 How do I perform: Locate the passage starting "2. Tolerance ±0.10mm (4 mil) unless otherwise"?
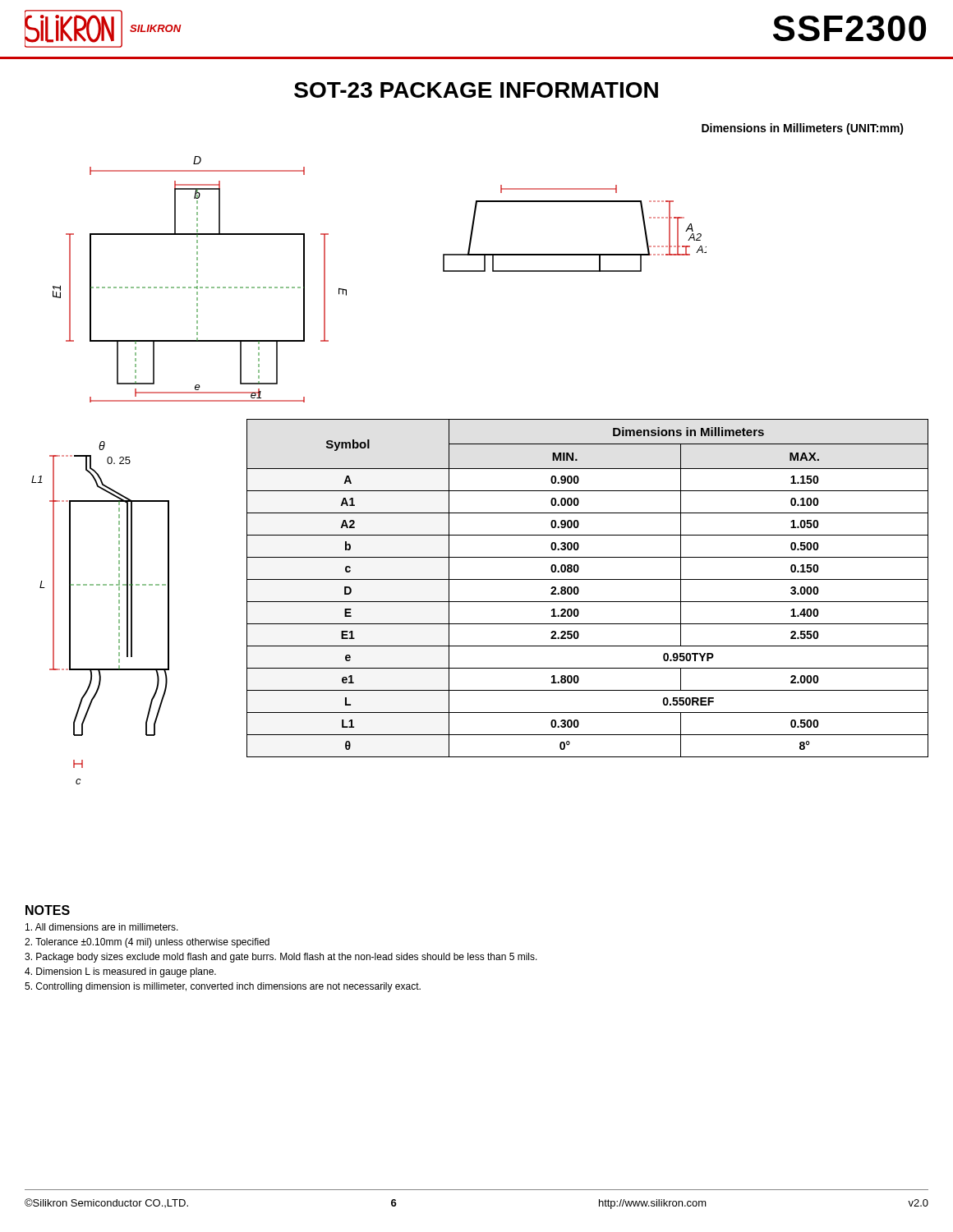point(147,942)
